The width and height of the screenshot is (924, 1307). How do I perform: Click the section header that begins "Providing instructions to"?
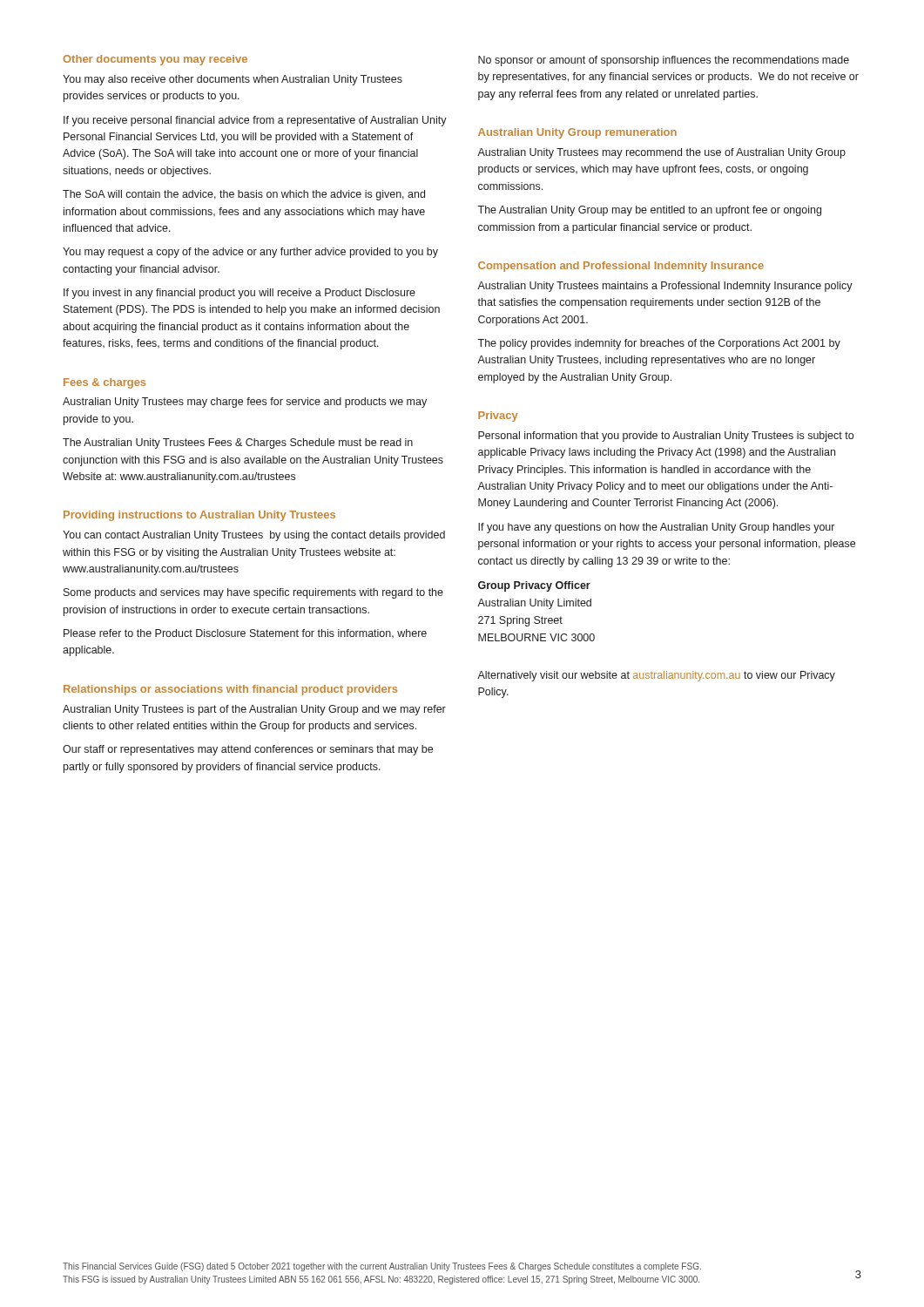point(199,515)
